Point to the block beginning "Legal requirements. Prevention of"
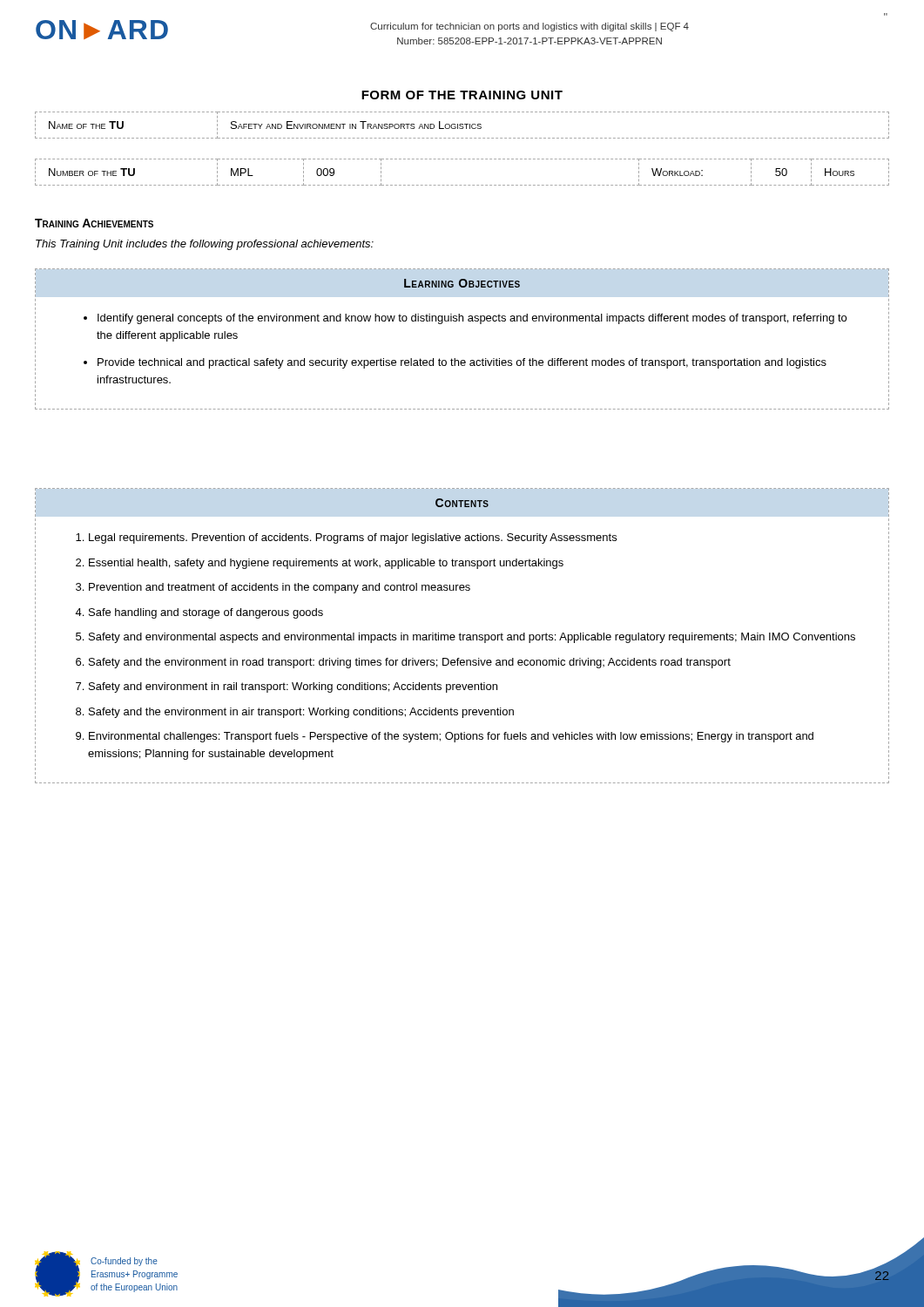This screenshot has width=924, height=1307. tap(353, 537)
